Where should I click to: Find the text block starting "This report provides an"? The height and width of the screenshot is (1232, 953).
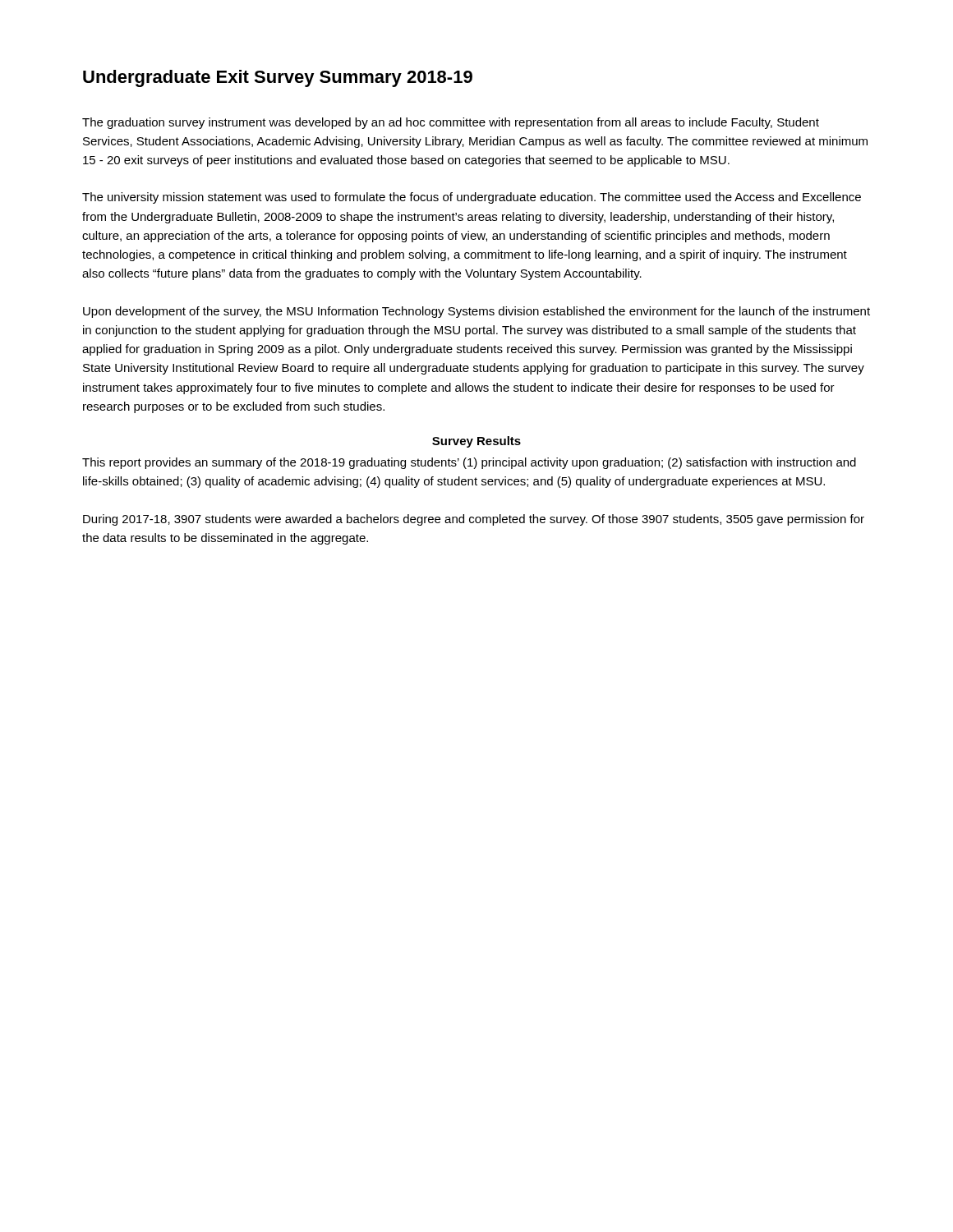coord(469,472)
